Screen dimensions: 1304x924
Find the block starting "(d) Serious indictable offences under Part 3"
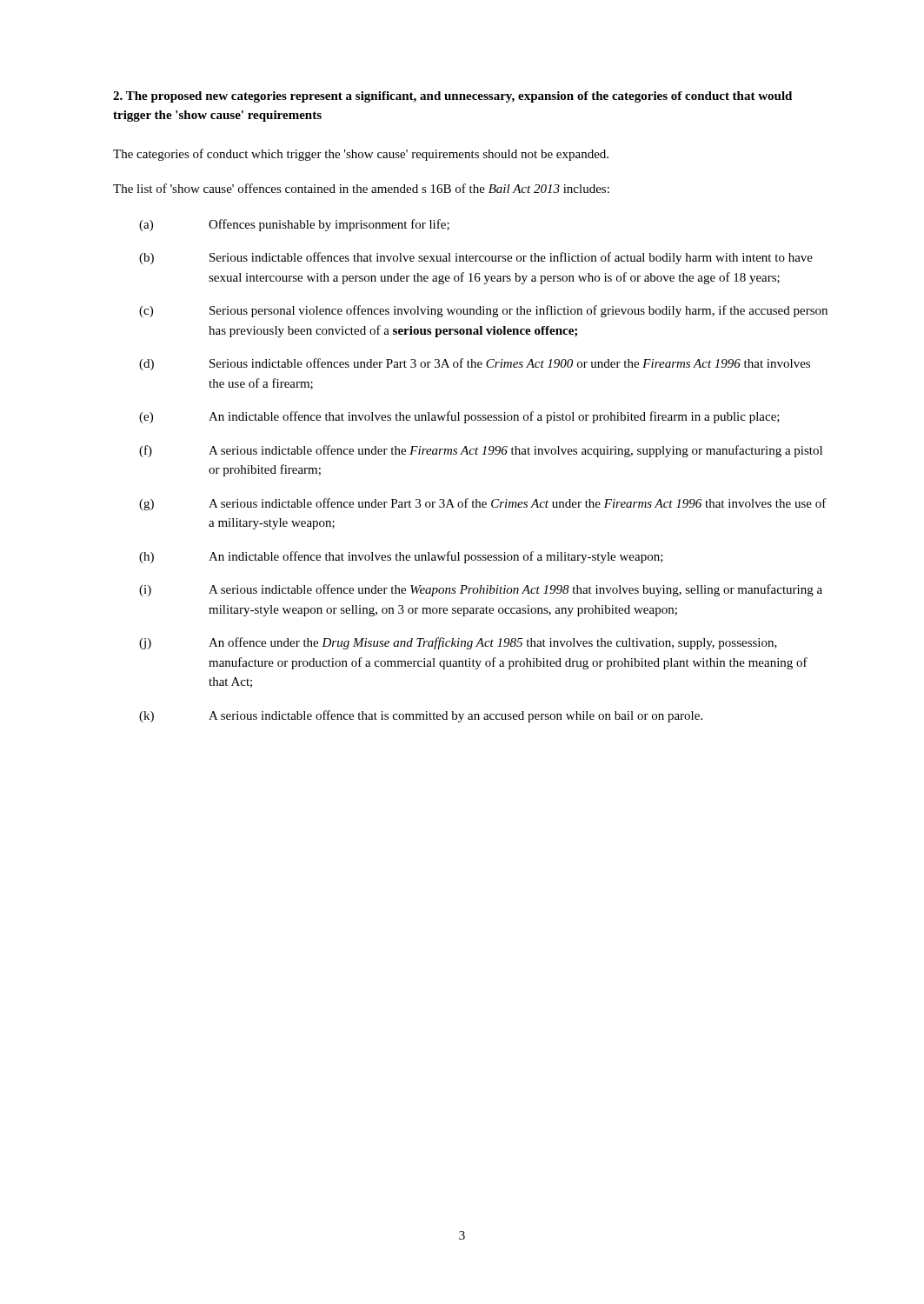point(471,373)
